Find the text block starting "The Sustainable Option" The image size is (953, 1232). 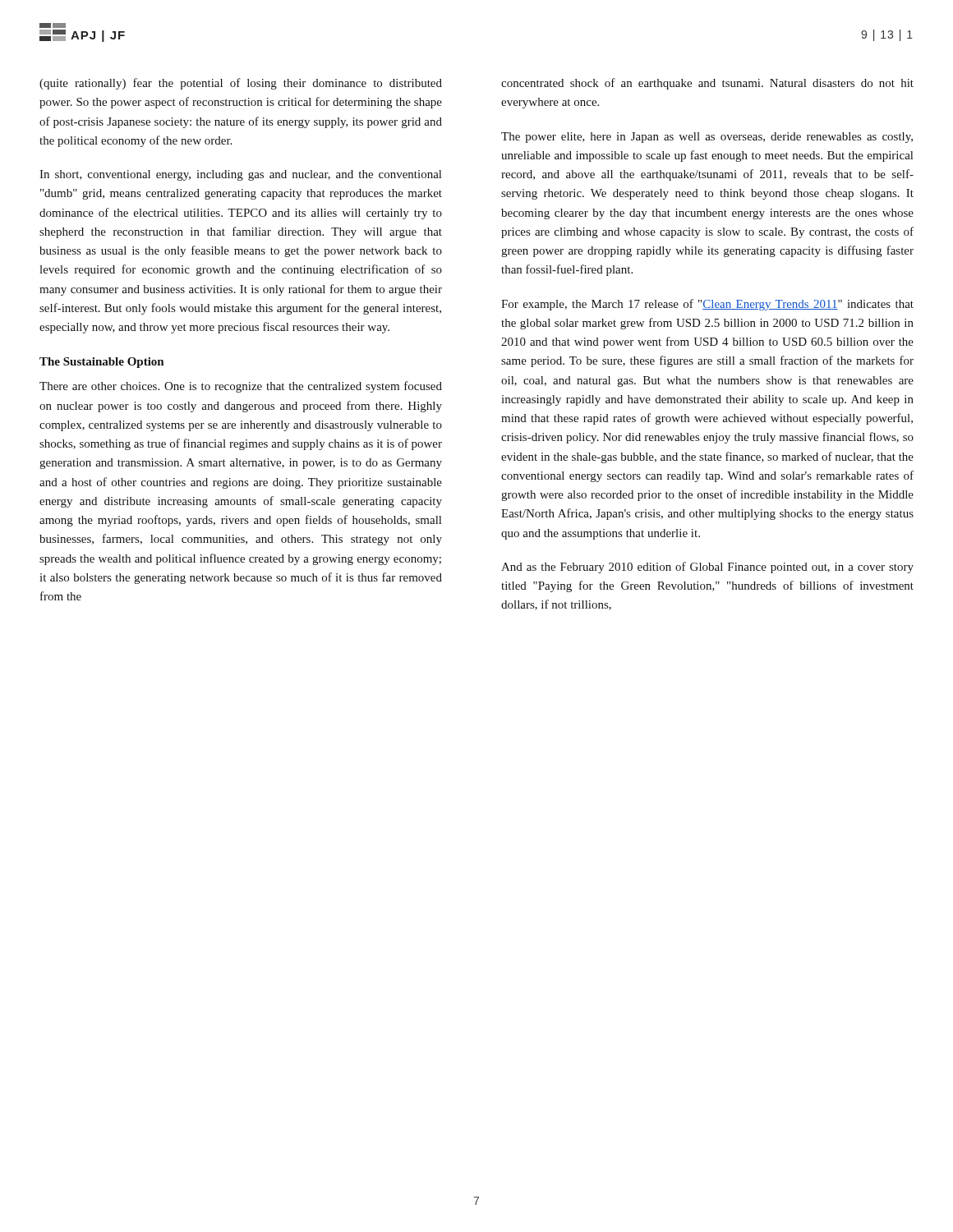(x=102, y=362)
